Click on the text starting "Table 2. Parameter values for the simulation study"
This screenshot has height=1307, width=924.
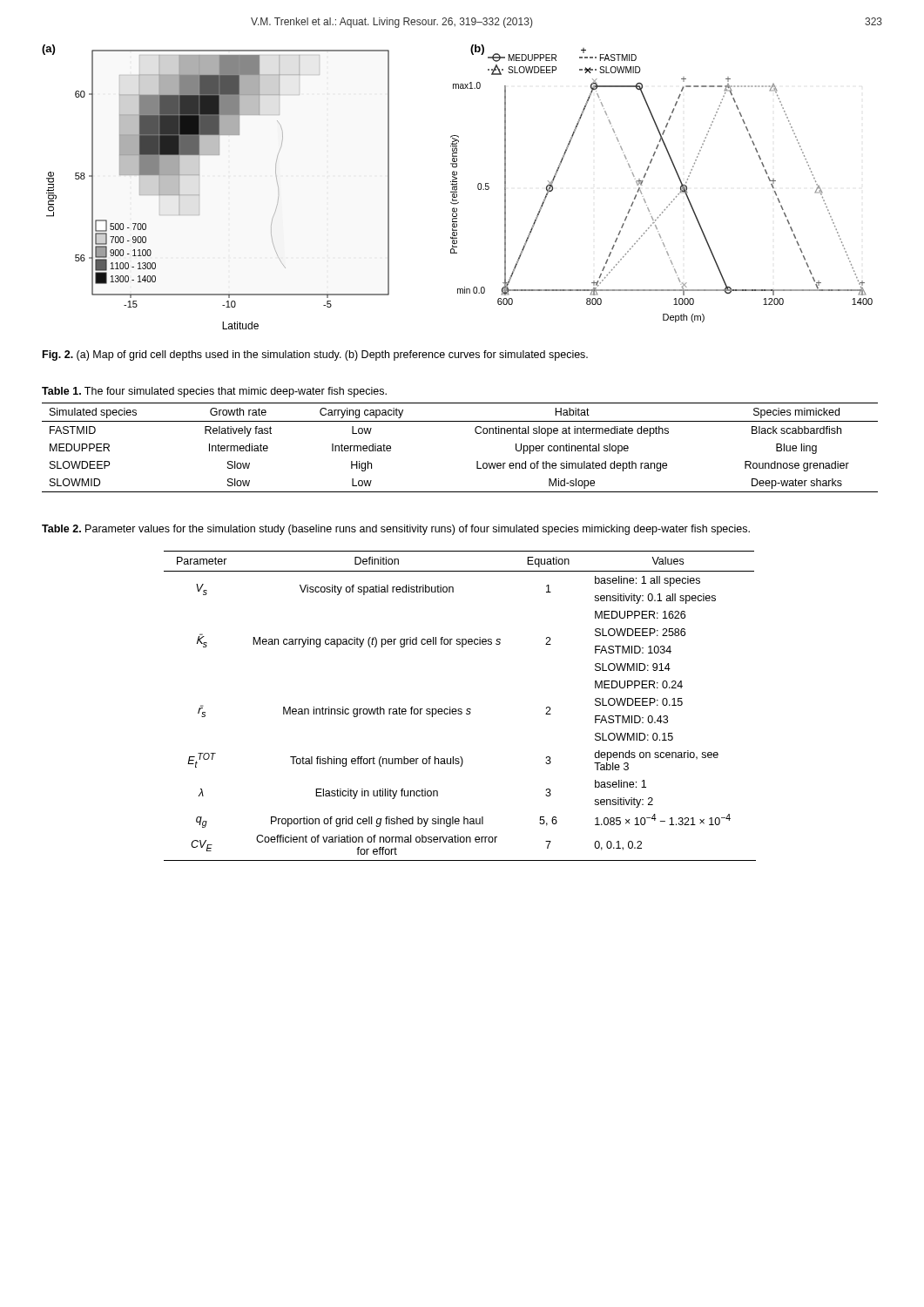tap(396, 529)
